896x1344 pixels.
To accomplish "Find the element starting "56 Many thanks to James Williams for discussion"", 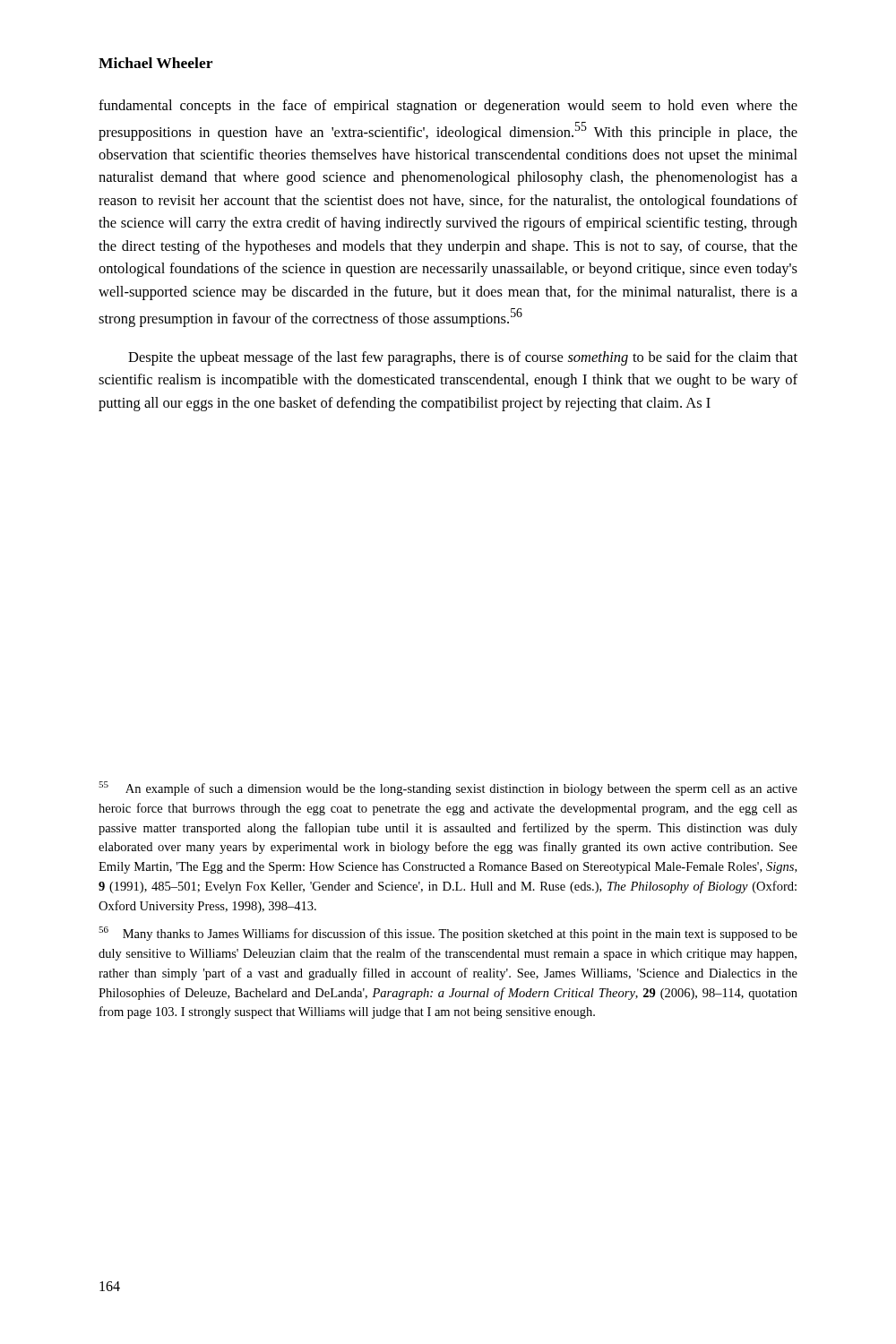I will tap(448, 972).
